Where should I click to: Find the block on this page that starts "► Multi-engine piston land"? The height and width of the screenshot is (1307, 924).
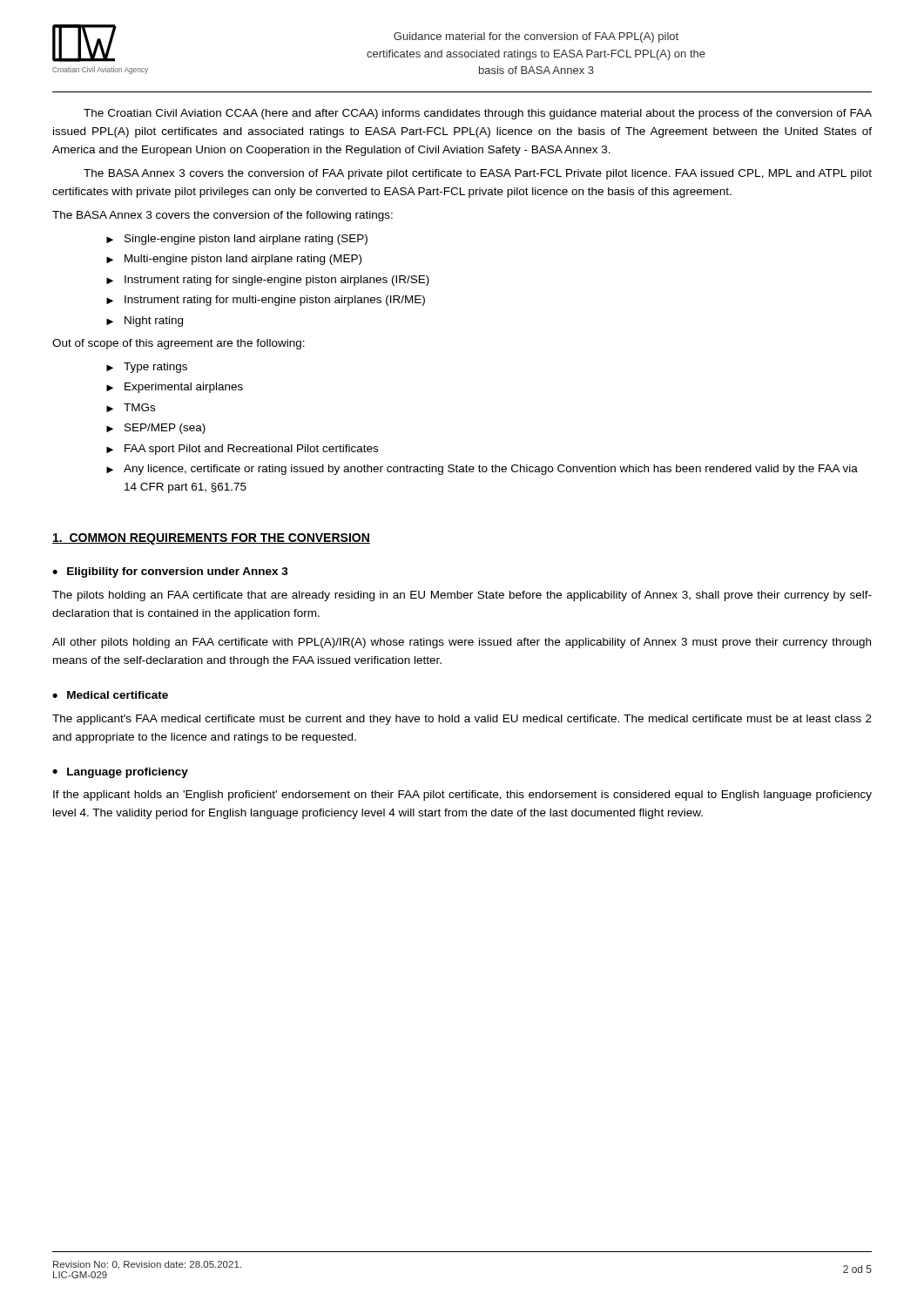234,260
